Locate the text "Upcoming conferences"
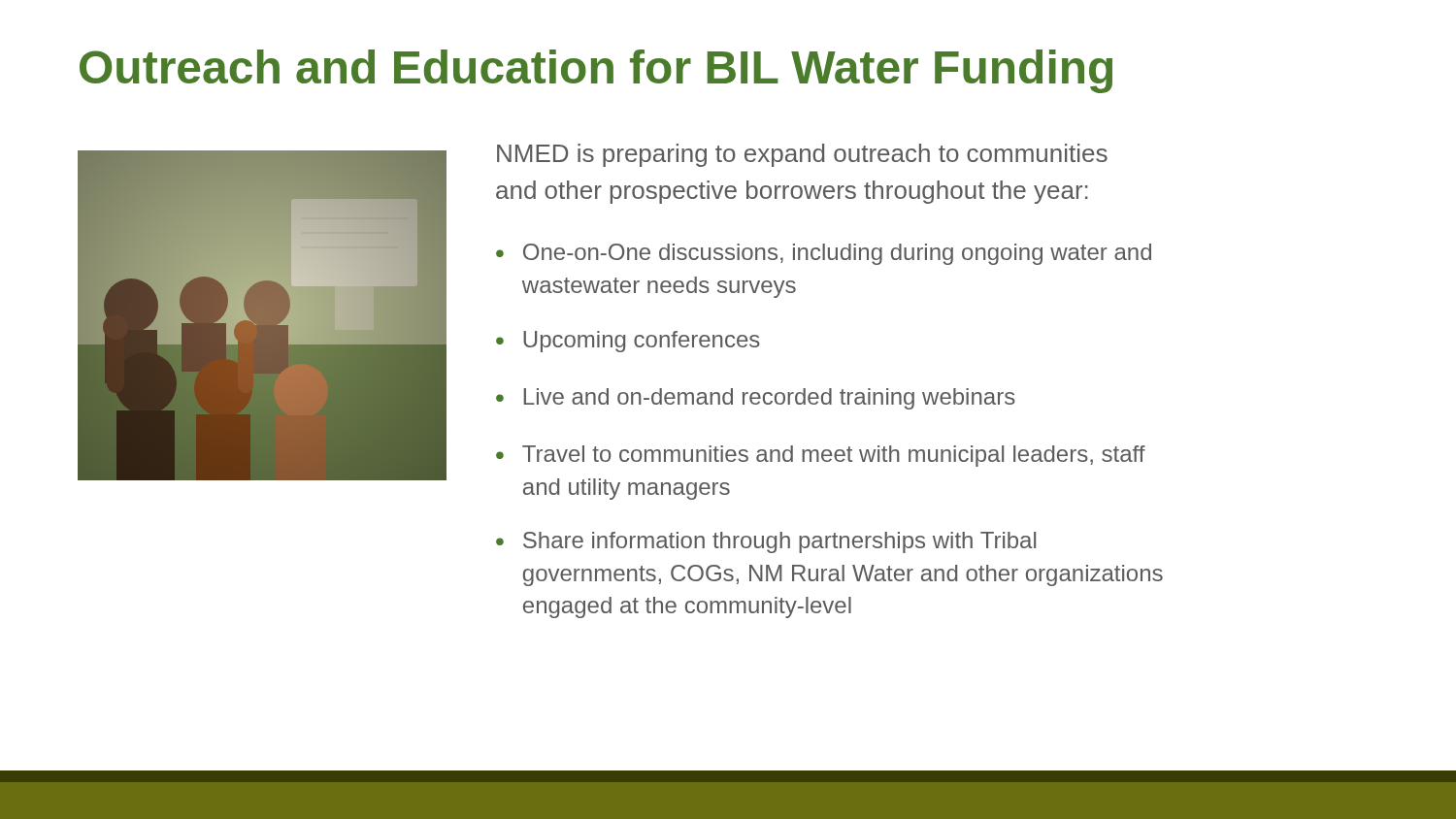1456x819 pixels. pos(641,339)
